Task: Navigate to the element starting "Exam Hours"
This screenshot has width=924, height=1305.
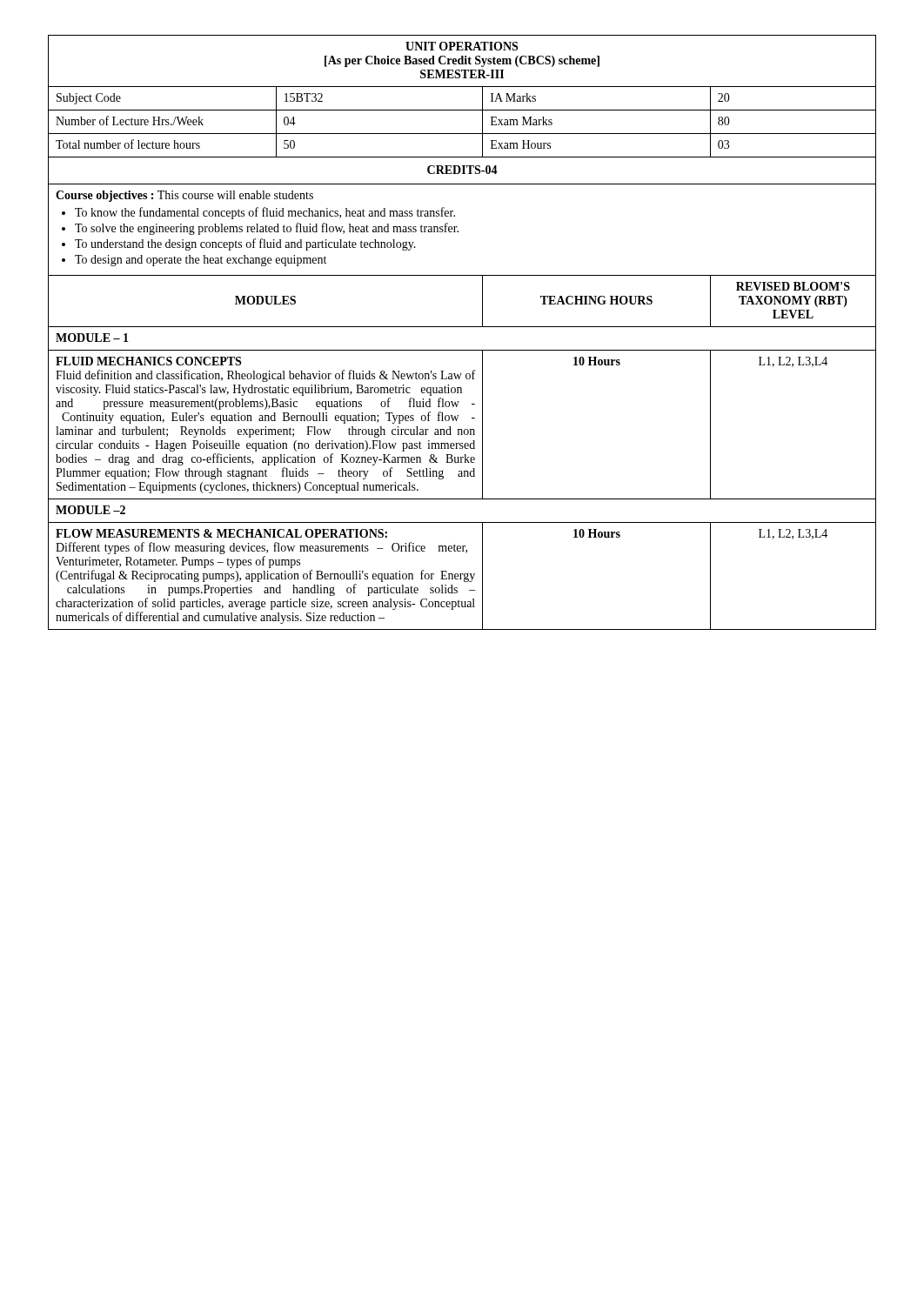Action: coord(521,145)
